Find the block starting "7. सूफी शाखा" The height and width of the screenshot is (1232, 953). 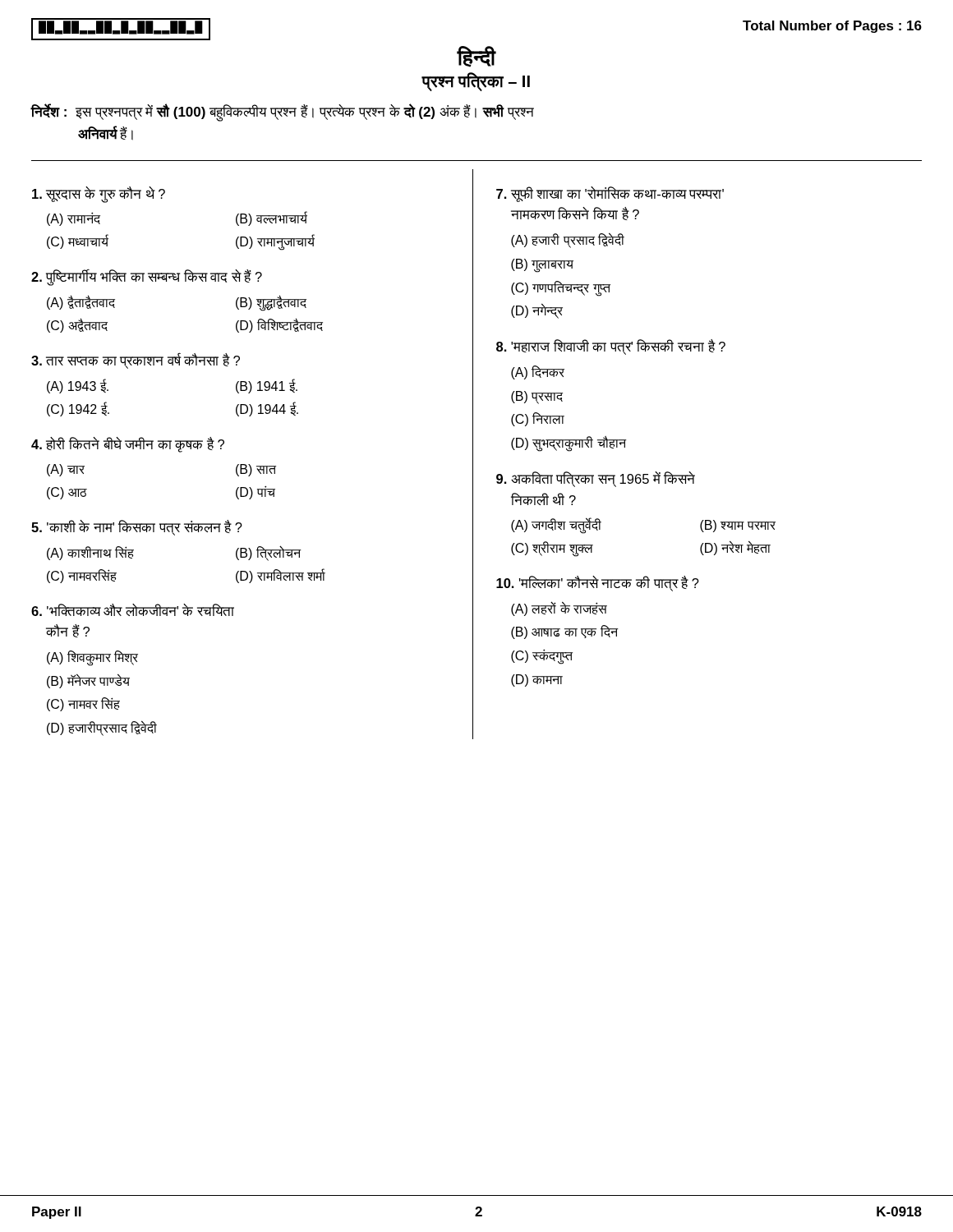pos(610,194)
